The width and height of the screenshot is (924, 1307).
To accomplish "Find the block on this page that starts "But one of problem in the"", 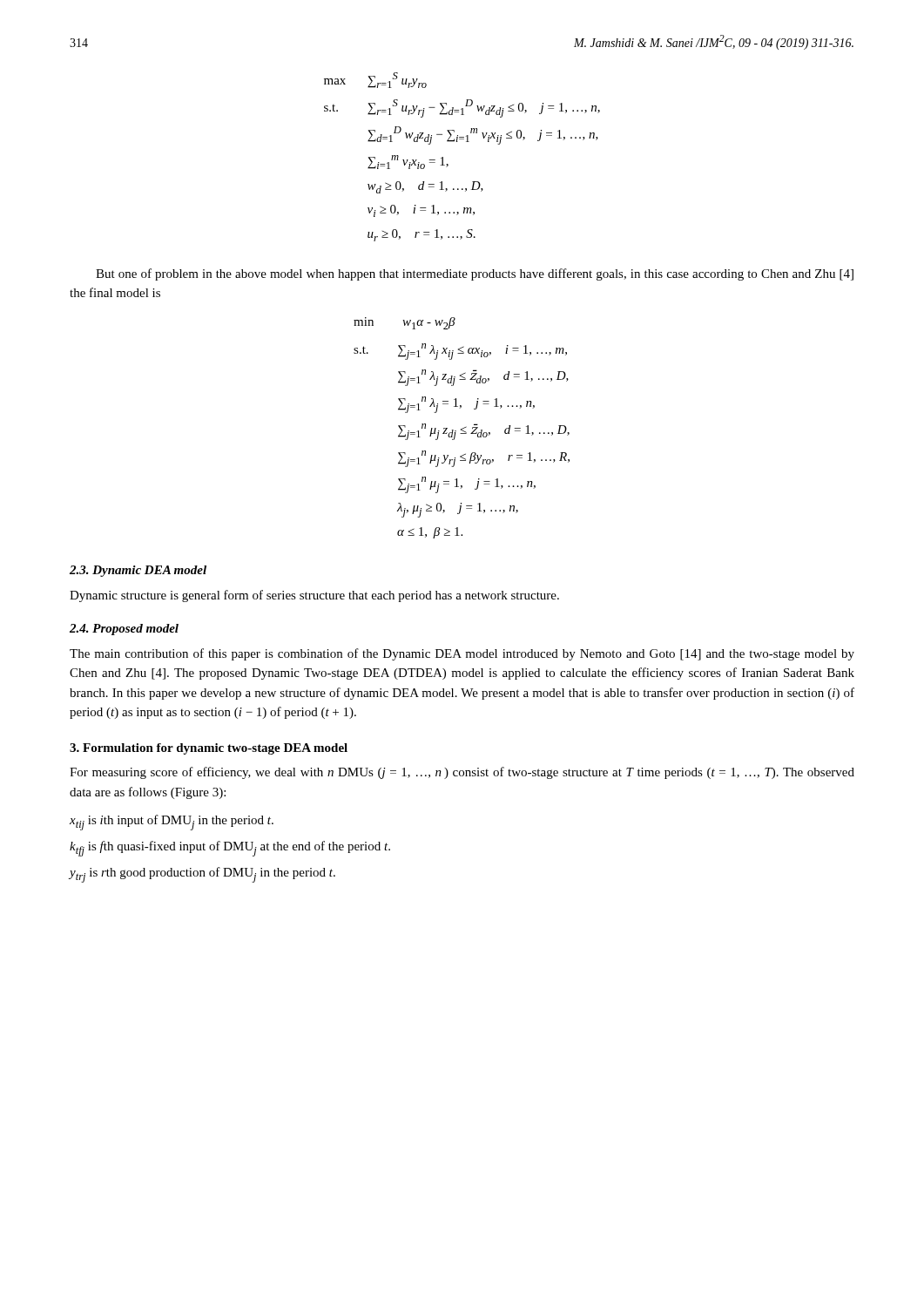I will click(462, 283).
